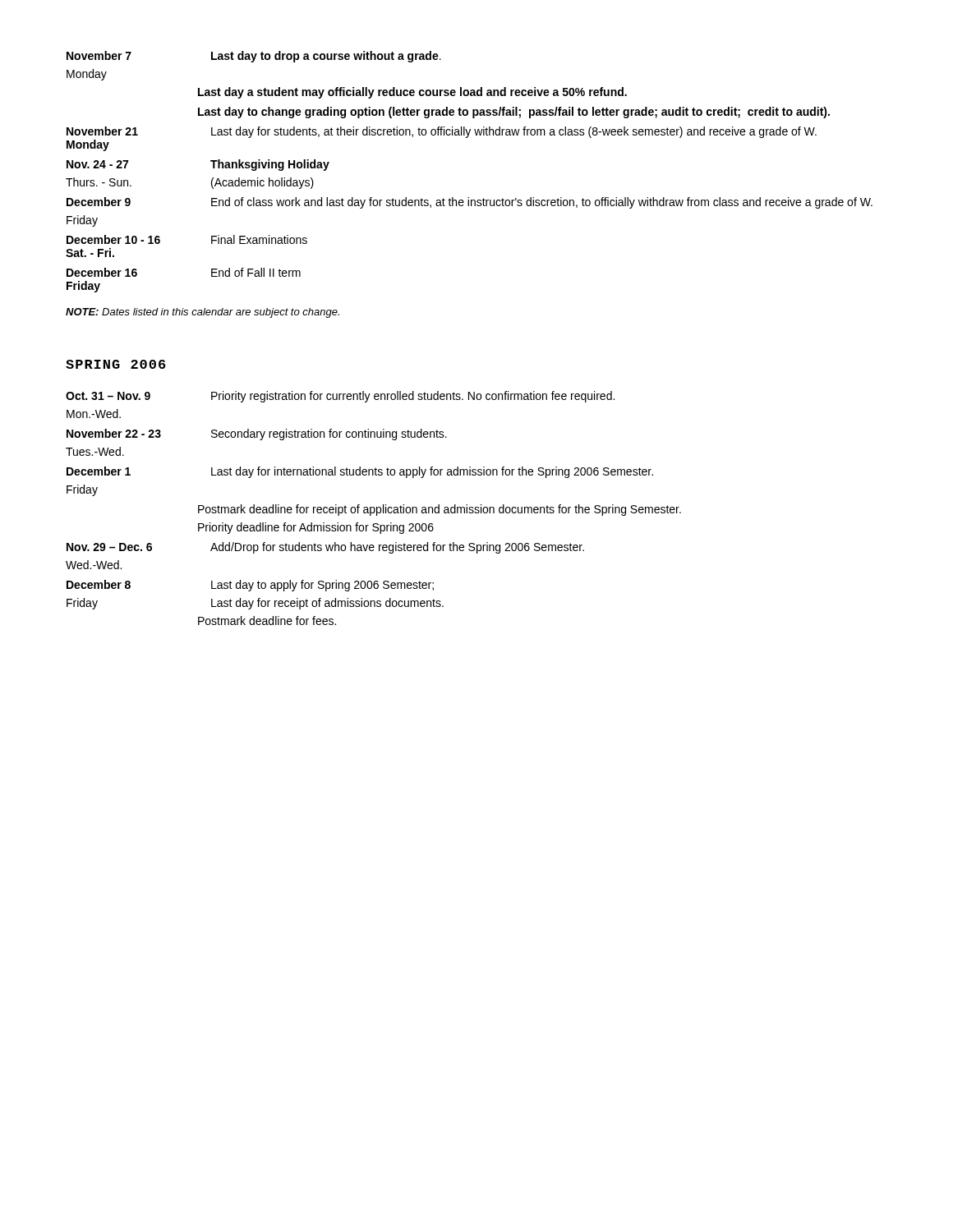This screenshot has height=1232, width=953.
Task: Point to the block beginning "Postmark deadline for receipt"
Action: point(439,509)
